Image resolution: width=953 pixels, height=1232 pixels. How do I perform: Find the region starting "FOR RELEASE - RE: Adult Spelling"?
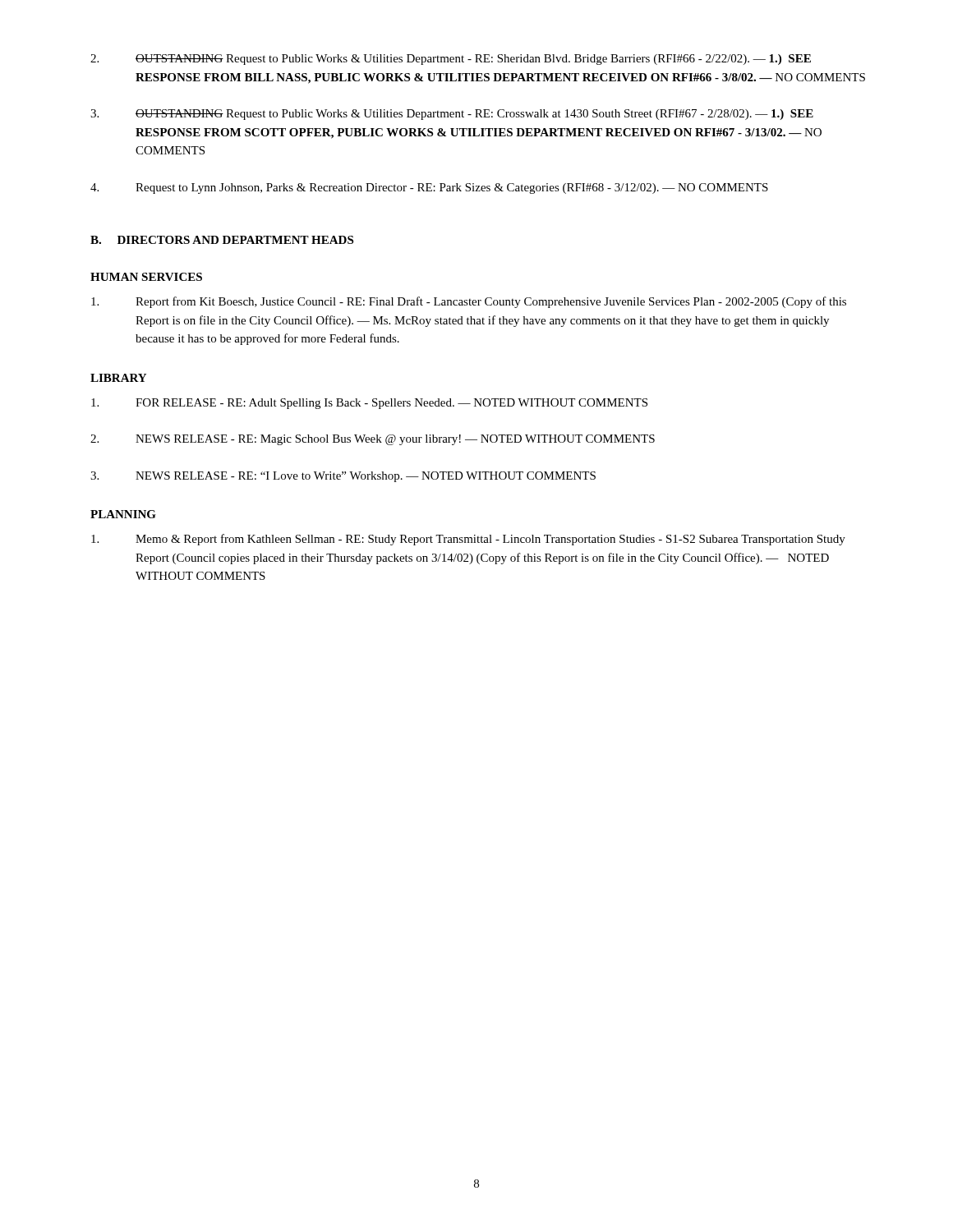(x=481, y=402)
